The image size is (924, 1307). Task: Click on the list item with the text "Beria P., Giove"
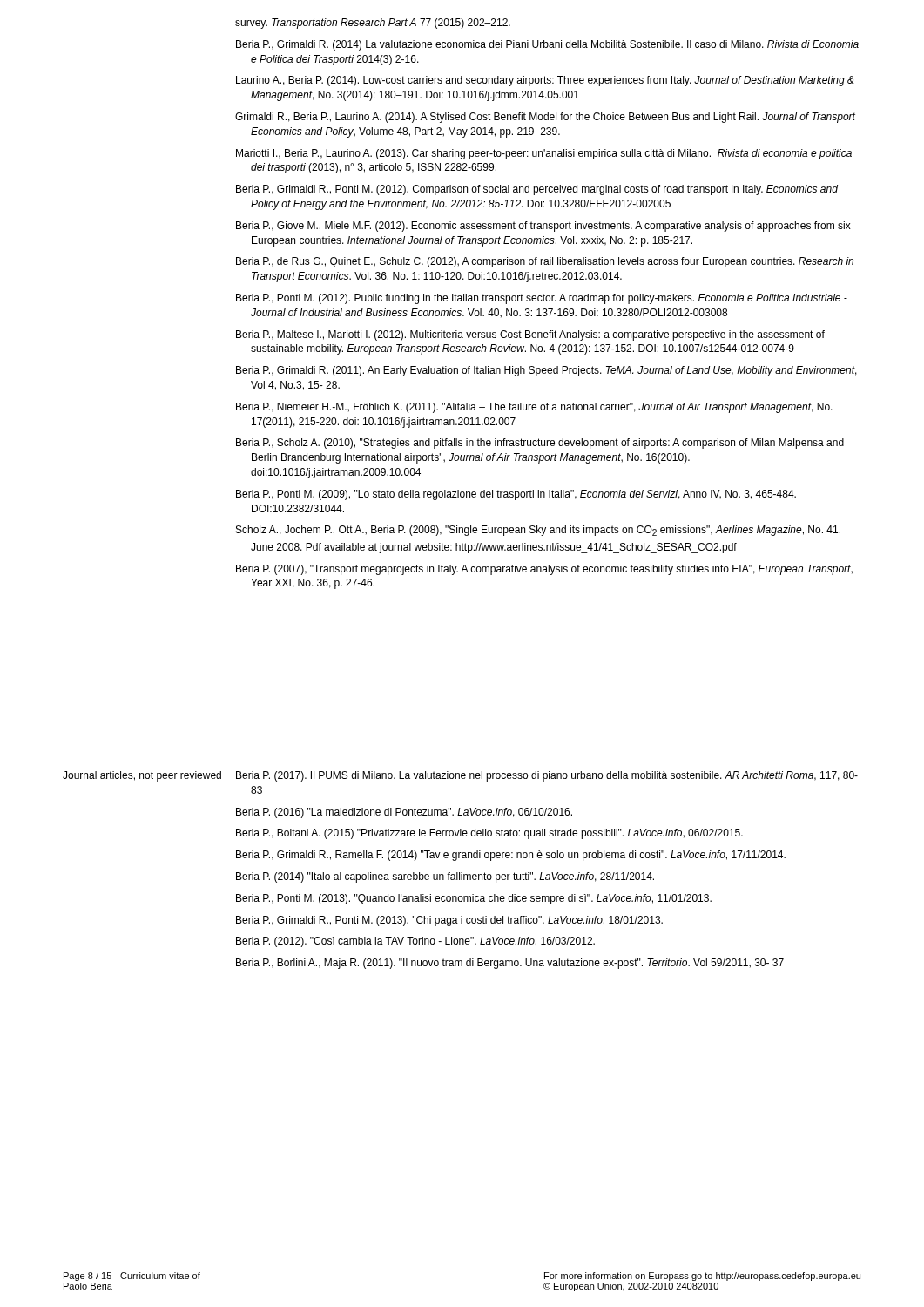tap(543, 233)
